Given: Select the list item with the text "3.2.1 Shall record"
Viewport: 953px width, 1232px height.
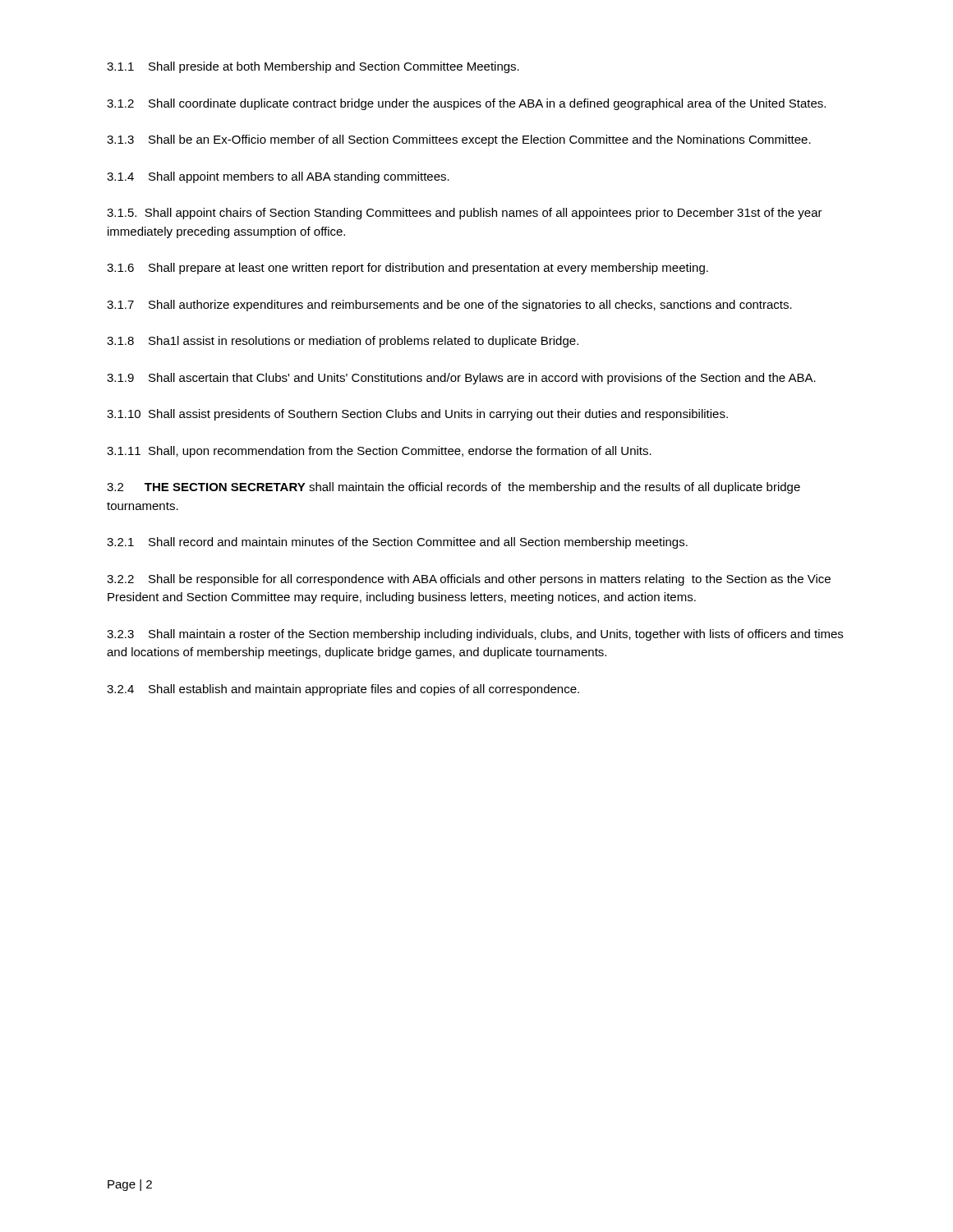Looking at the screenshot, I should (x=398, y=542).
